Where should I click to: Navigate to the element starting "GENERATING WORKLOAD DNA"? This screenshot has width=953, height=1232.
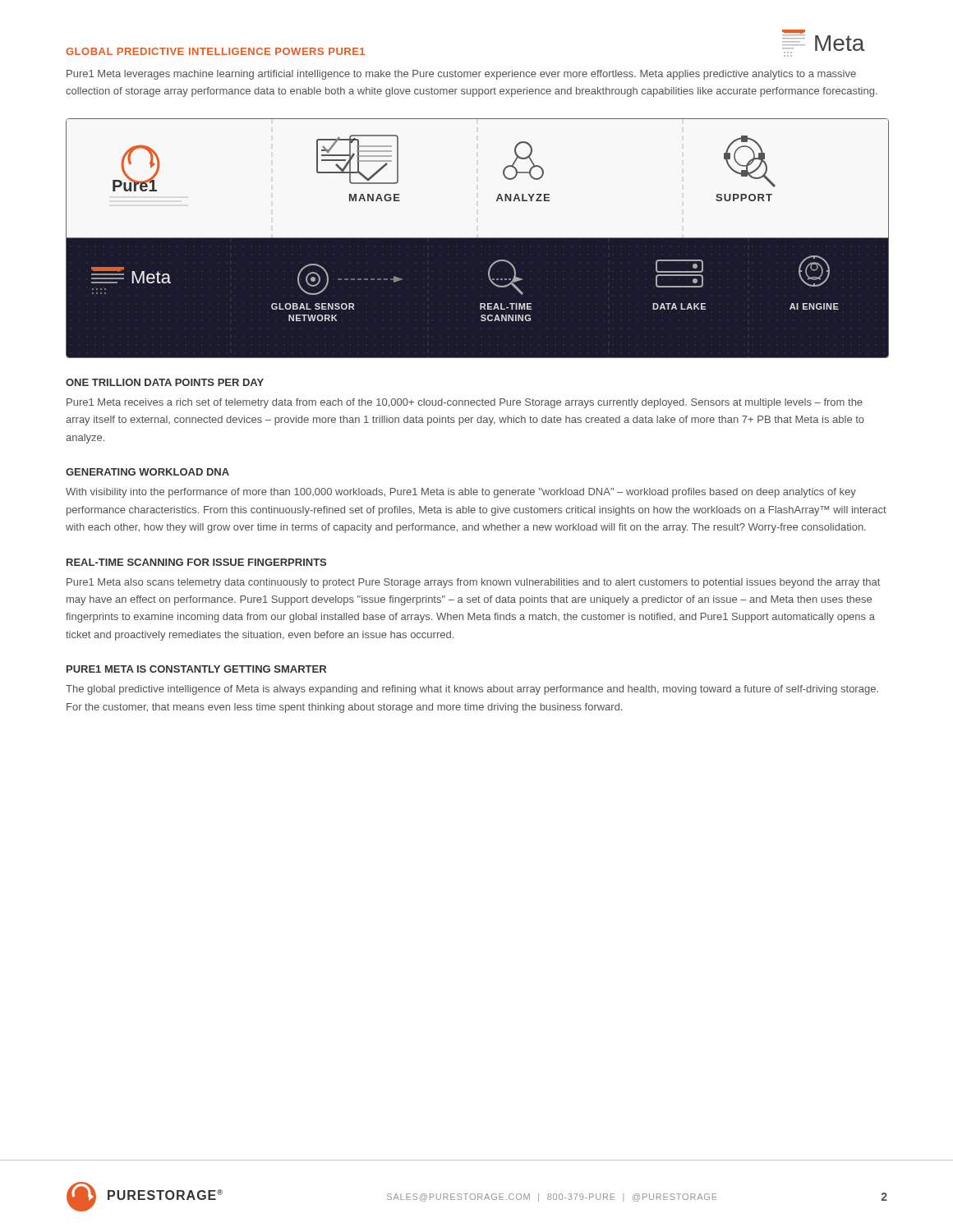click(x=148, y=472)
